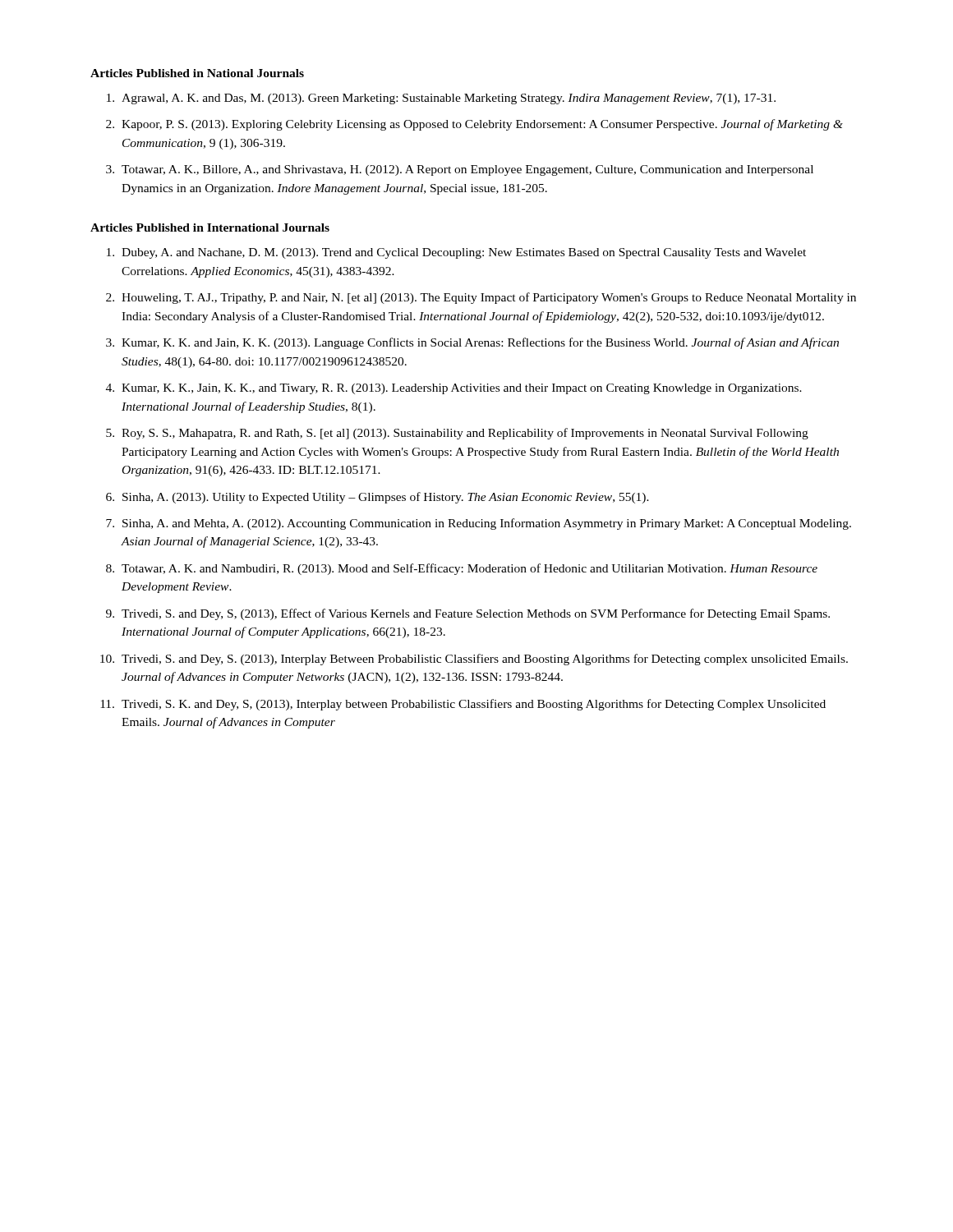
Task: Find the block on this page that starts "2. Kapoor, P."
Action: point(476,134)
